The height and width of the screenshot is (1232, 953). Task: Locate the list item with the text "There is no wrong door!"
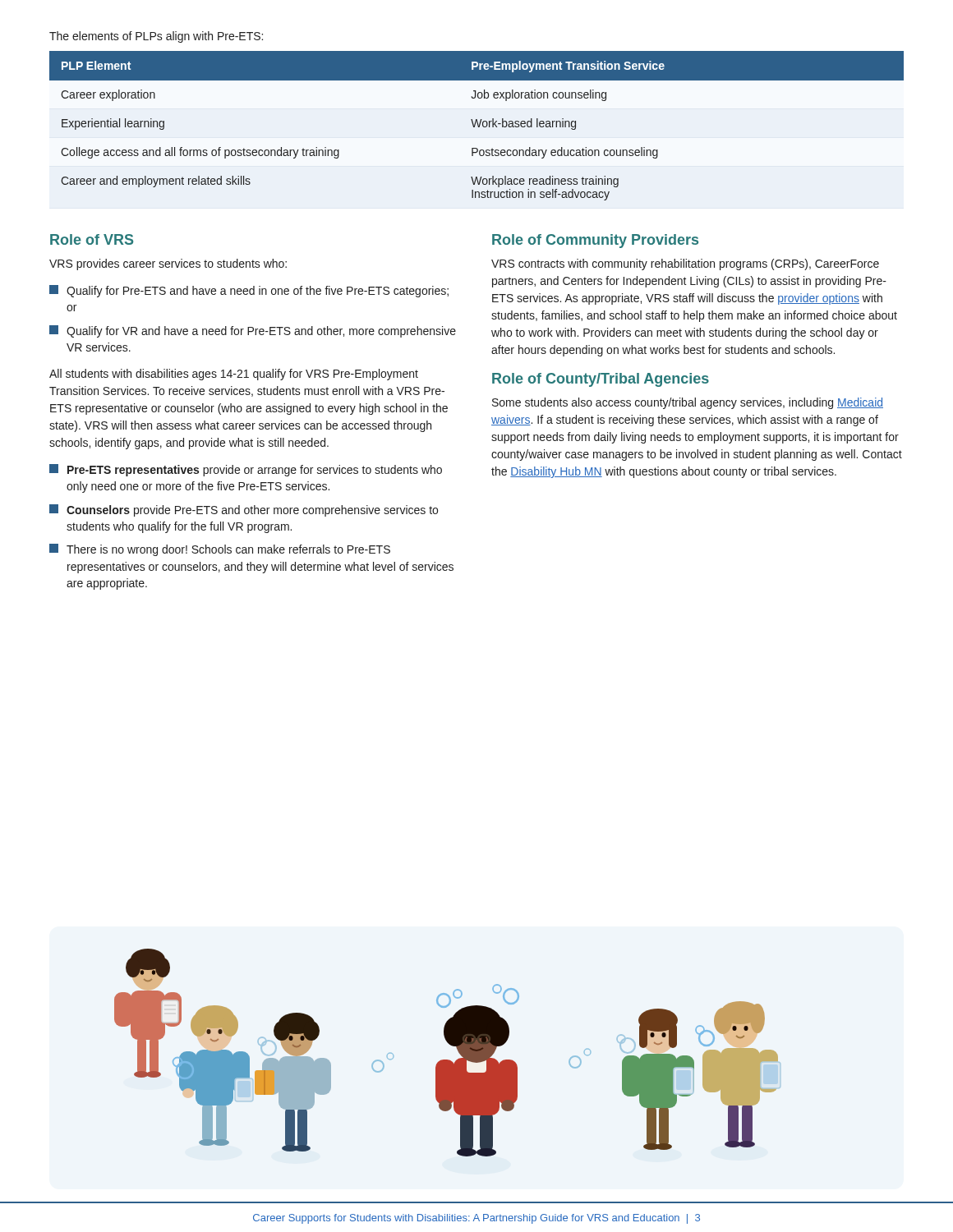255,567
